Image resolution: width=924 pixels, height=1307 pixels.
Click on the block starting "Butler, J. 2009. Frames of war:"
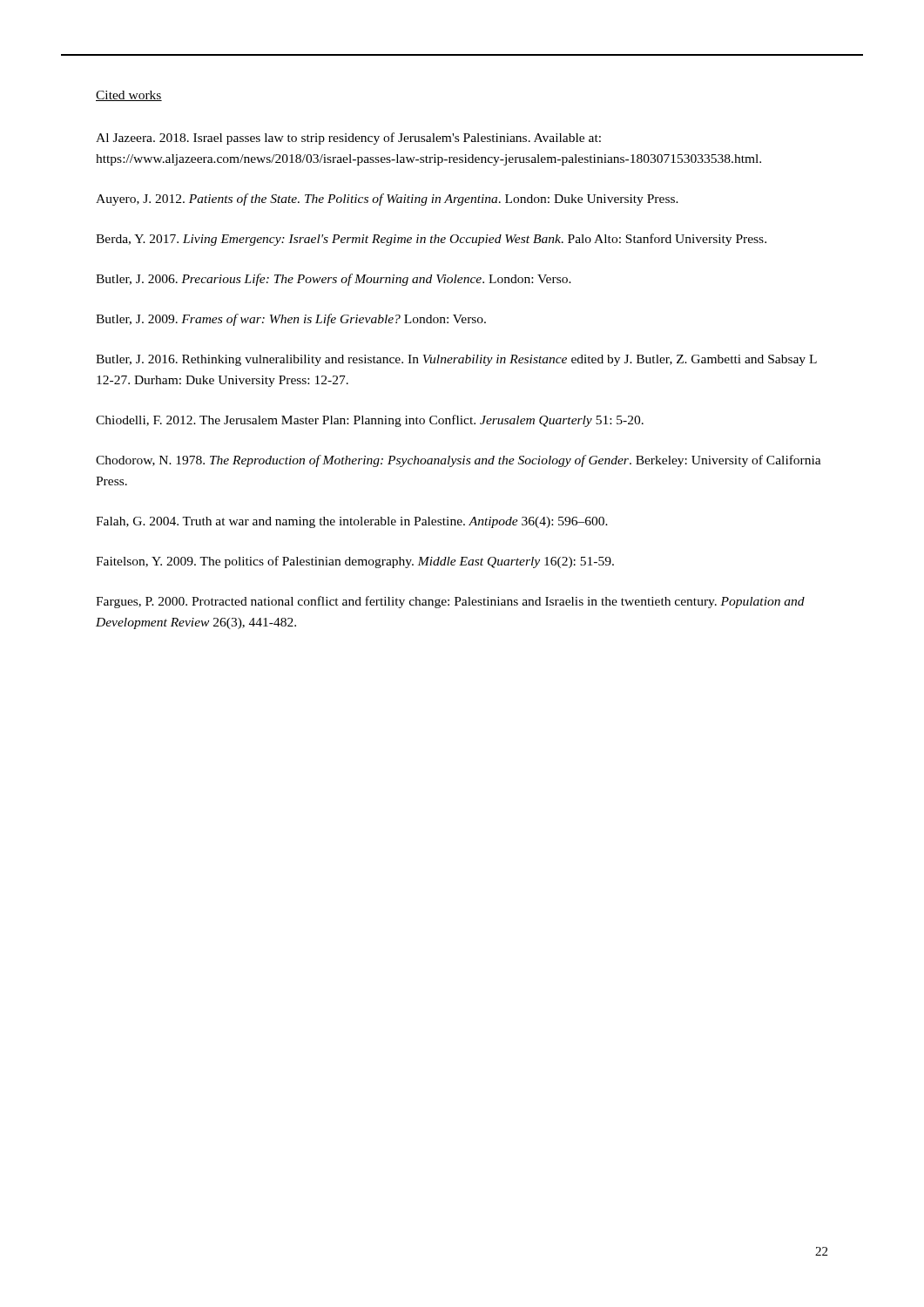pyautogui.click(x=291, y=319)
